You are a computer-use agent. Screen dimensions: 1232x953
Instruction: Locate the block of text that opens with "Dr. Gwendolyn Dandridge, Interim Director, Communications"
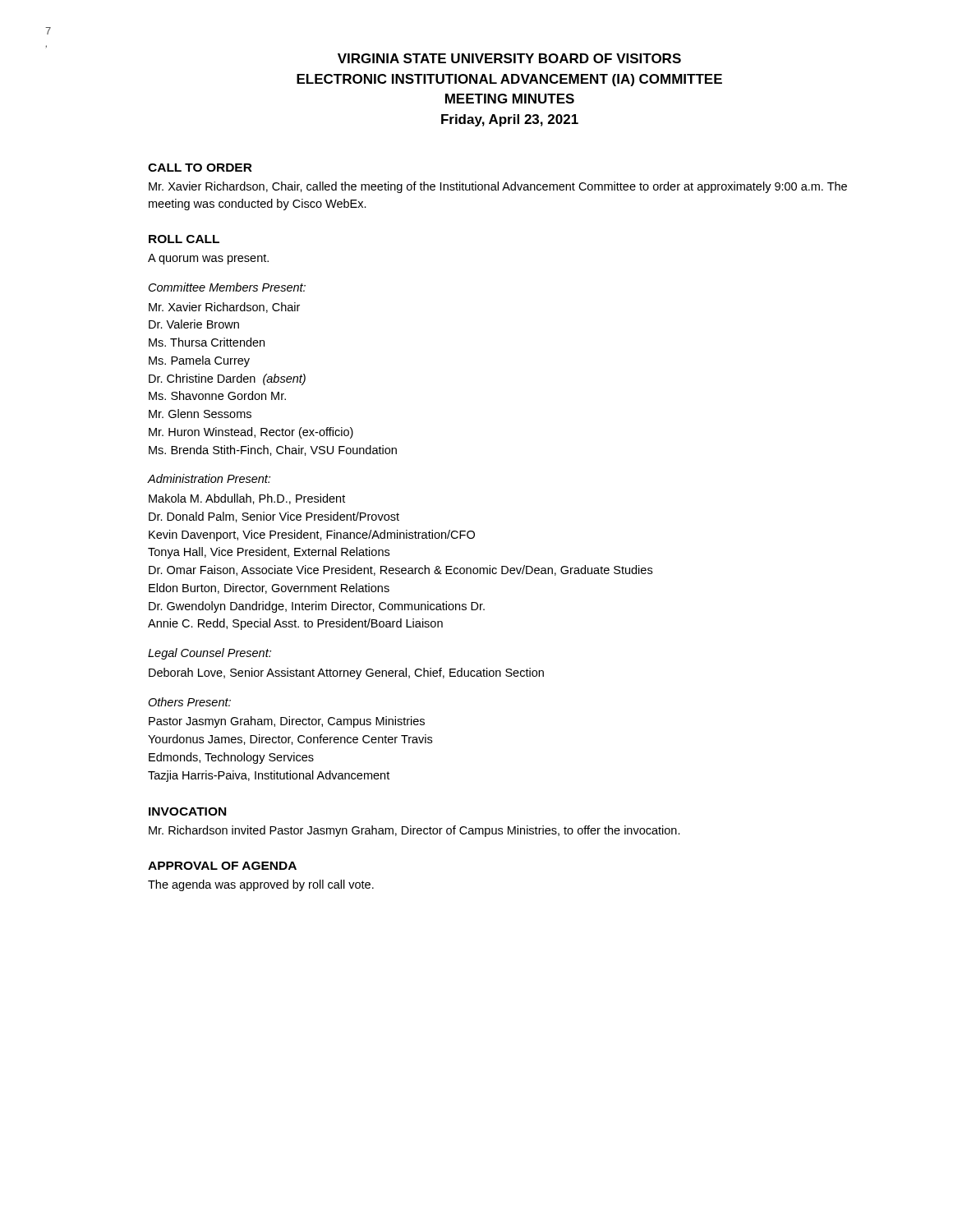point(317,606)
